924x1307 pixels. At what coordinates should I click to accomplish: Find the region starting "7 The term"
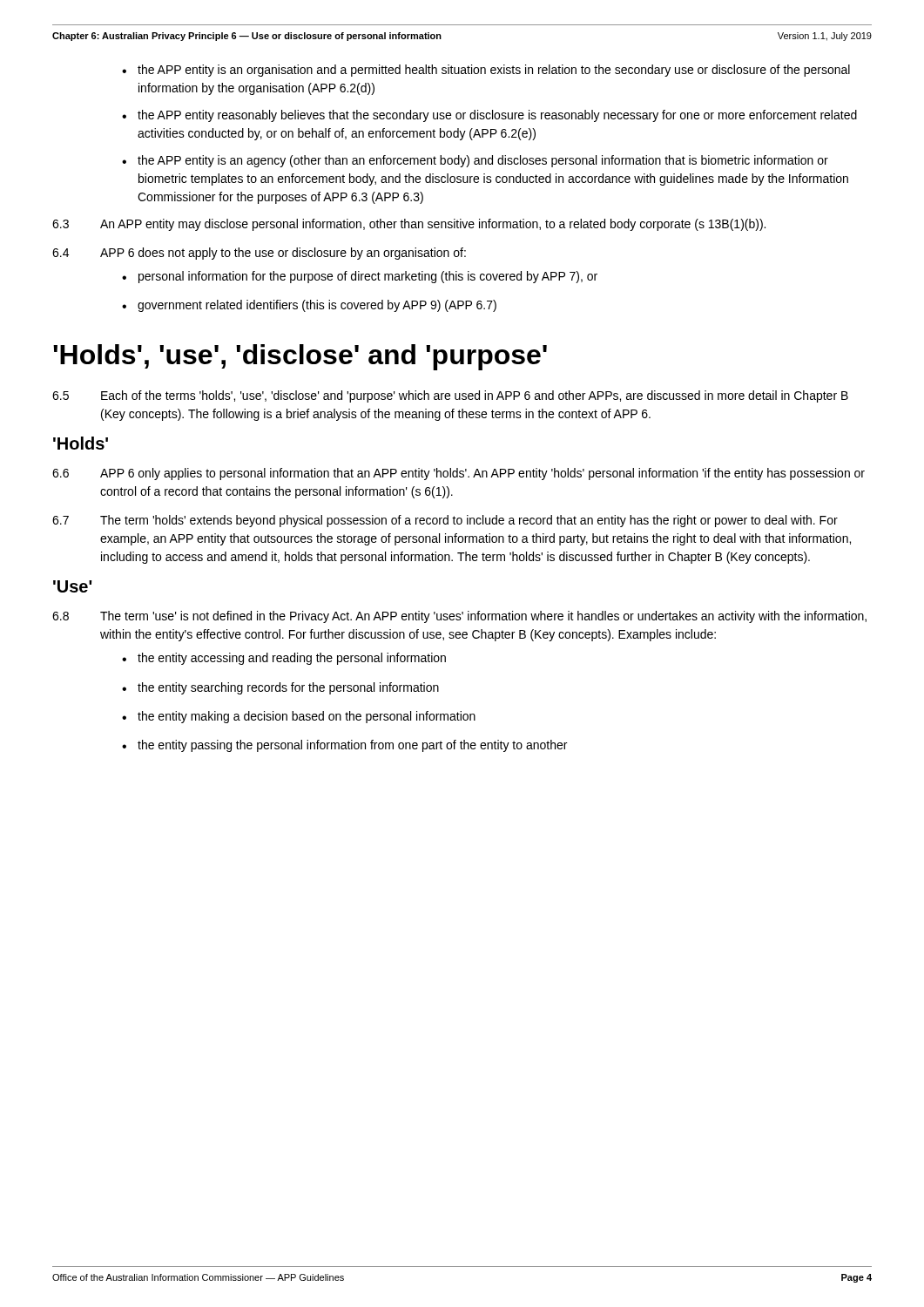click(462, 539)
